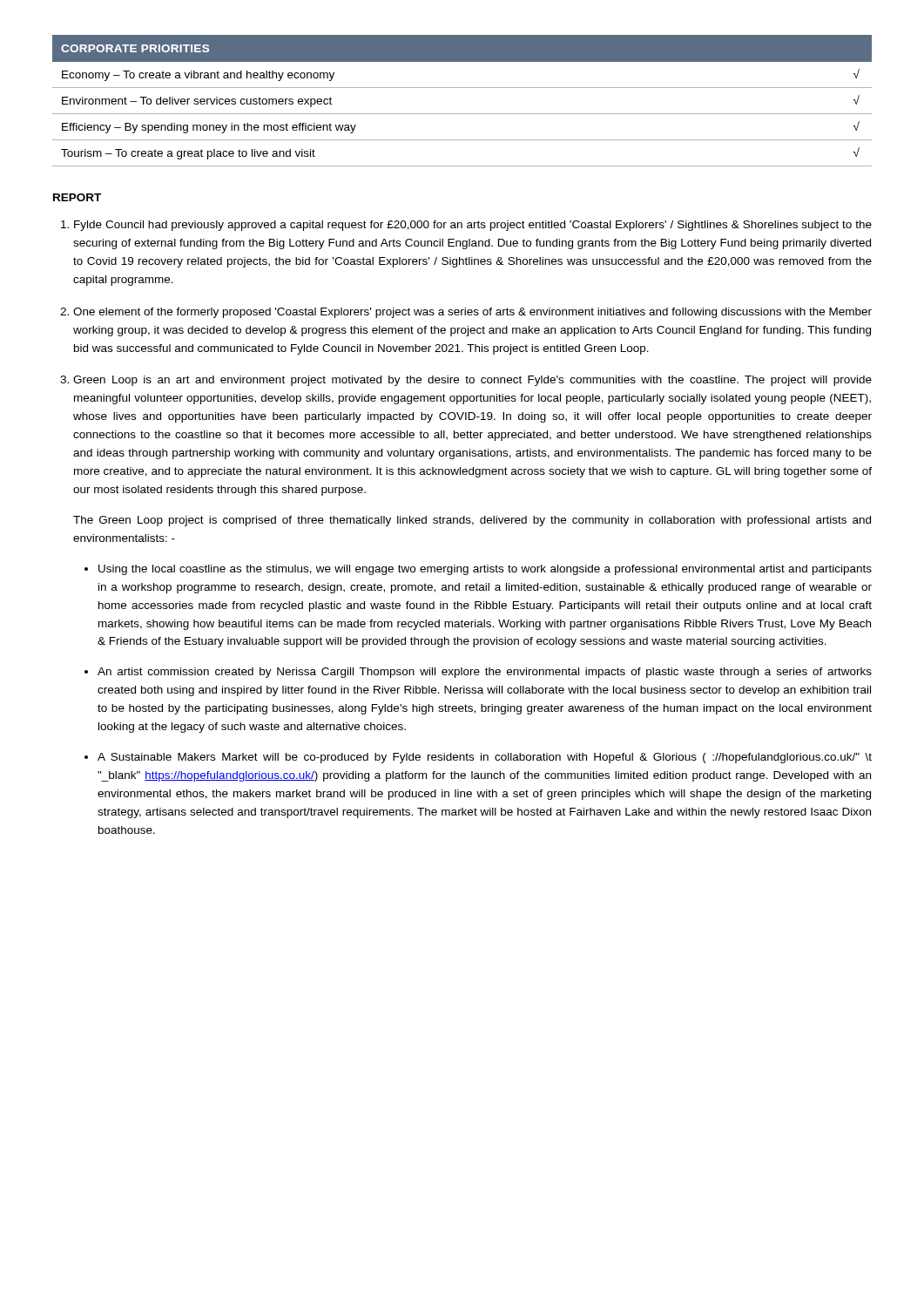Find the element starting "One element of the formerly"

point(472,329)
